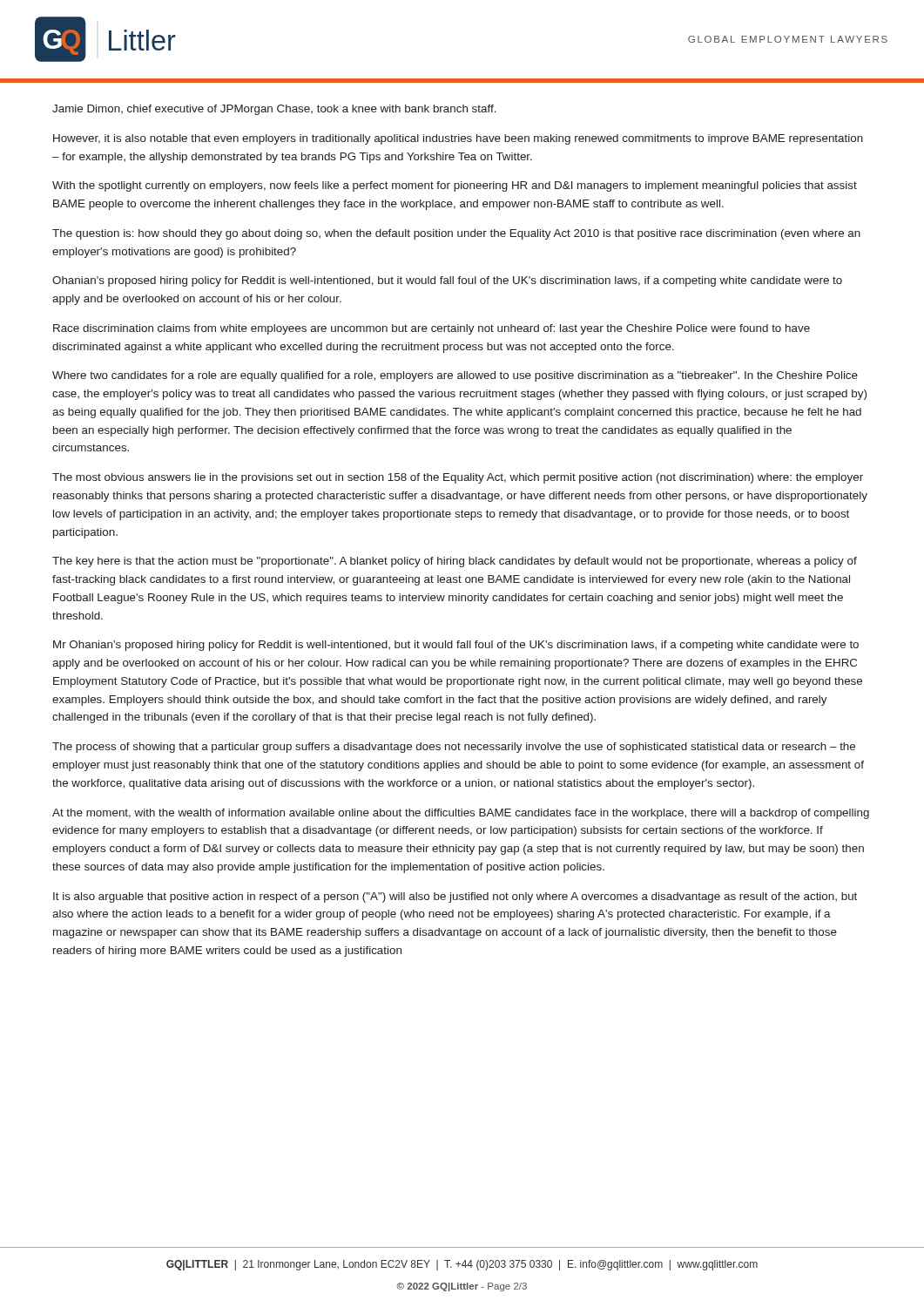The width and height of the screenshot is (924, 1307).
Task: Select the text block with the text "At the moment, with the wealth of"
Action: 462,840
